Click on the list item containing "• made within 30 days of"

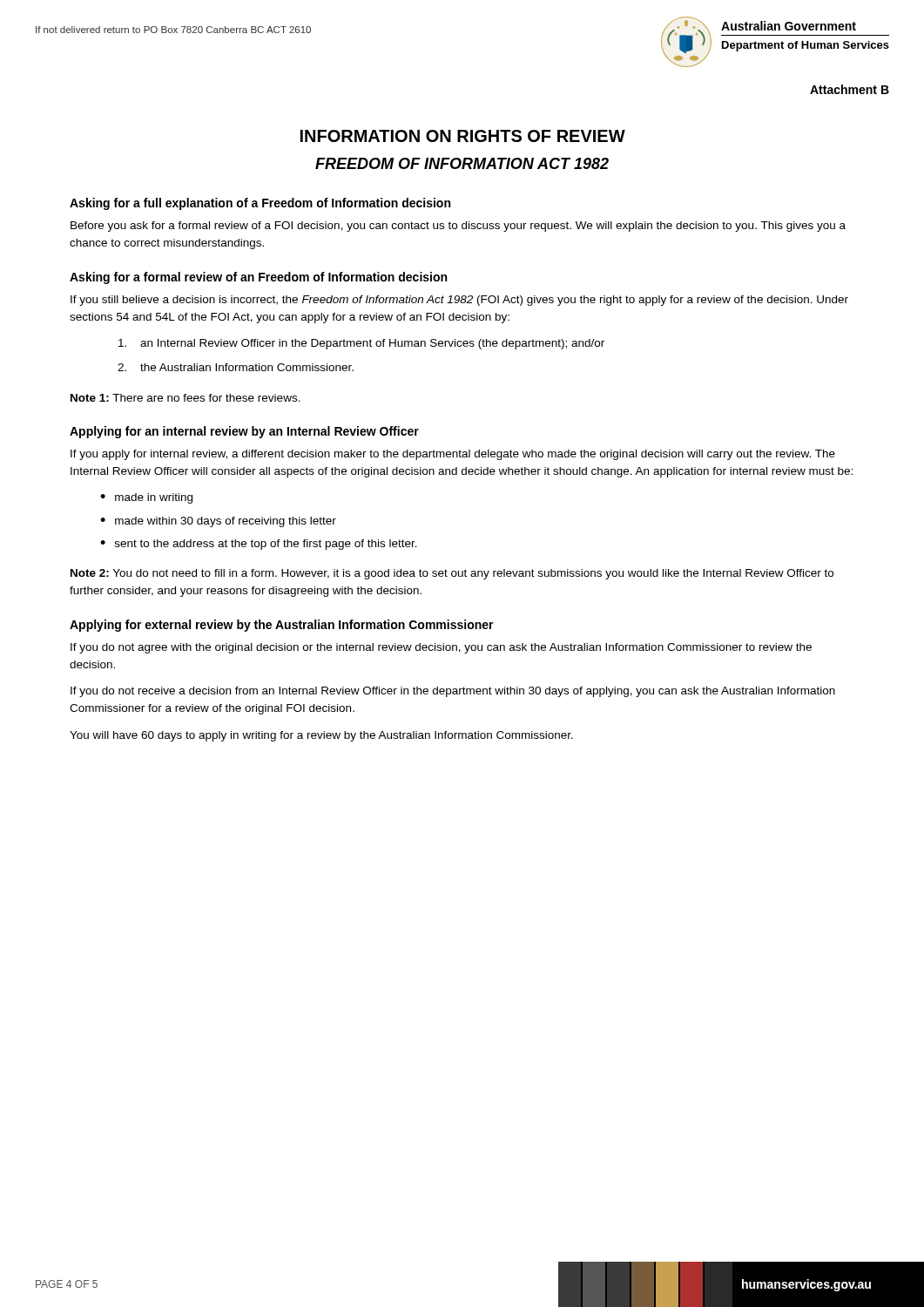pos(218,521)
